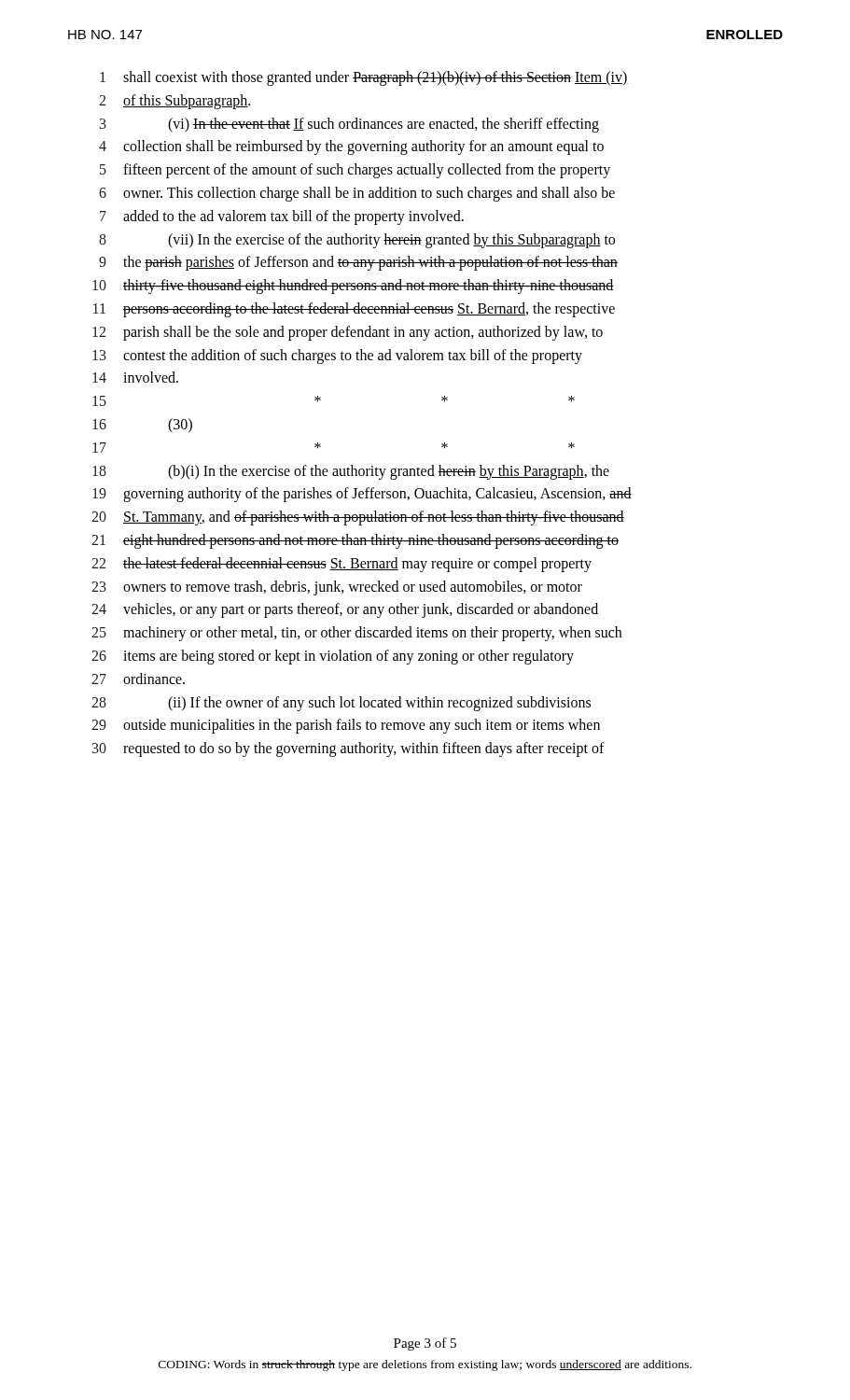
Task: Navigate to the element starting "8 (vii) In the exercise of the authority"
Action: click(x=425, y=240)
